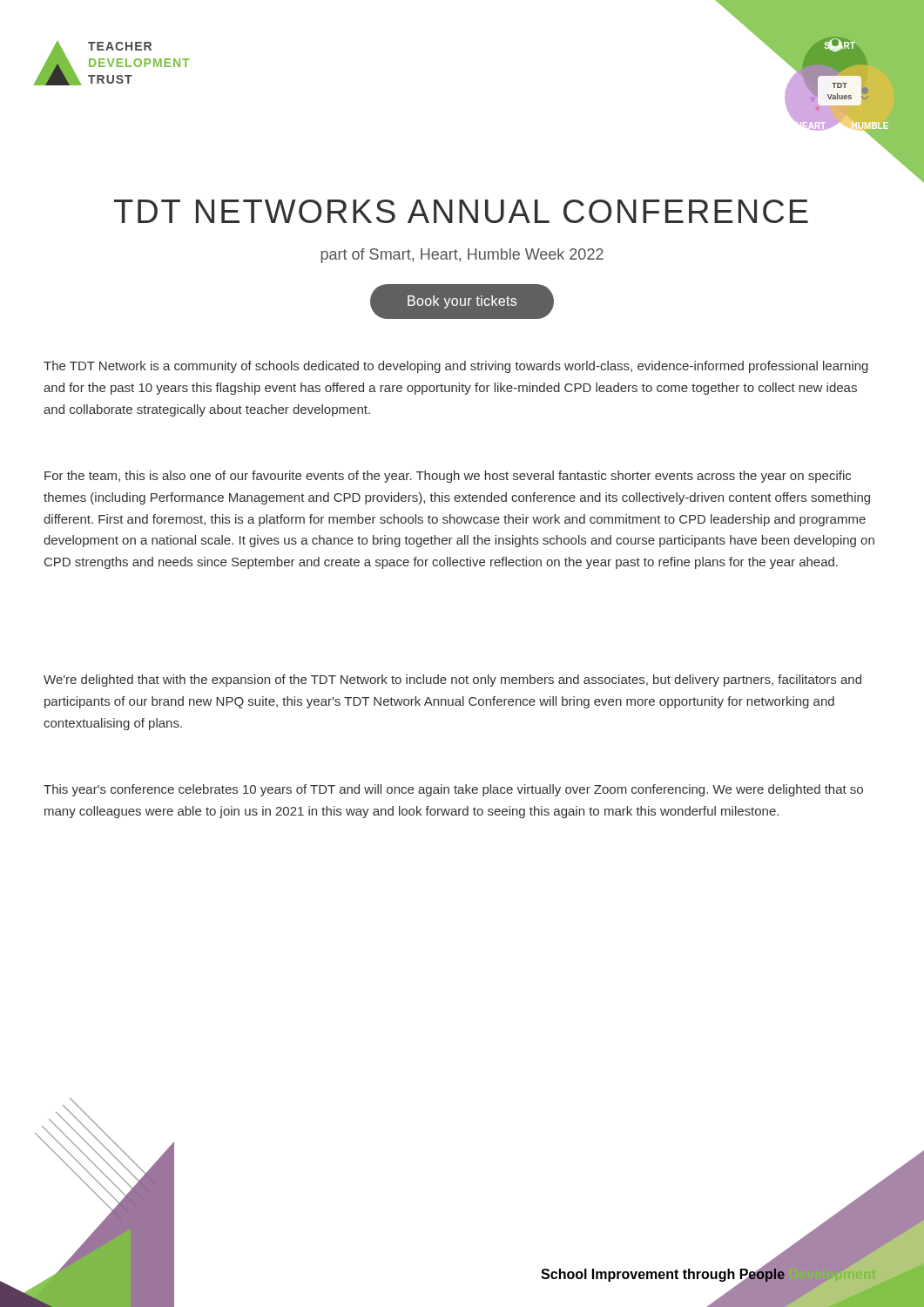Find the block on this page that starts "part of Smart, Heart,"
This screenshot has width=924, height=1307.
tap(462, 254)
